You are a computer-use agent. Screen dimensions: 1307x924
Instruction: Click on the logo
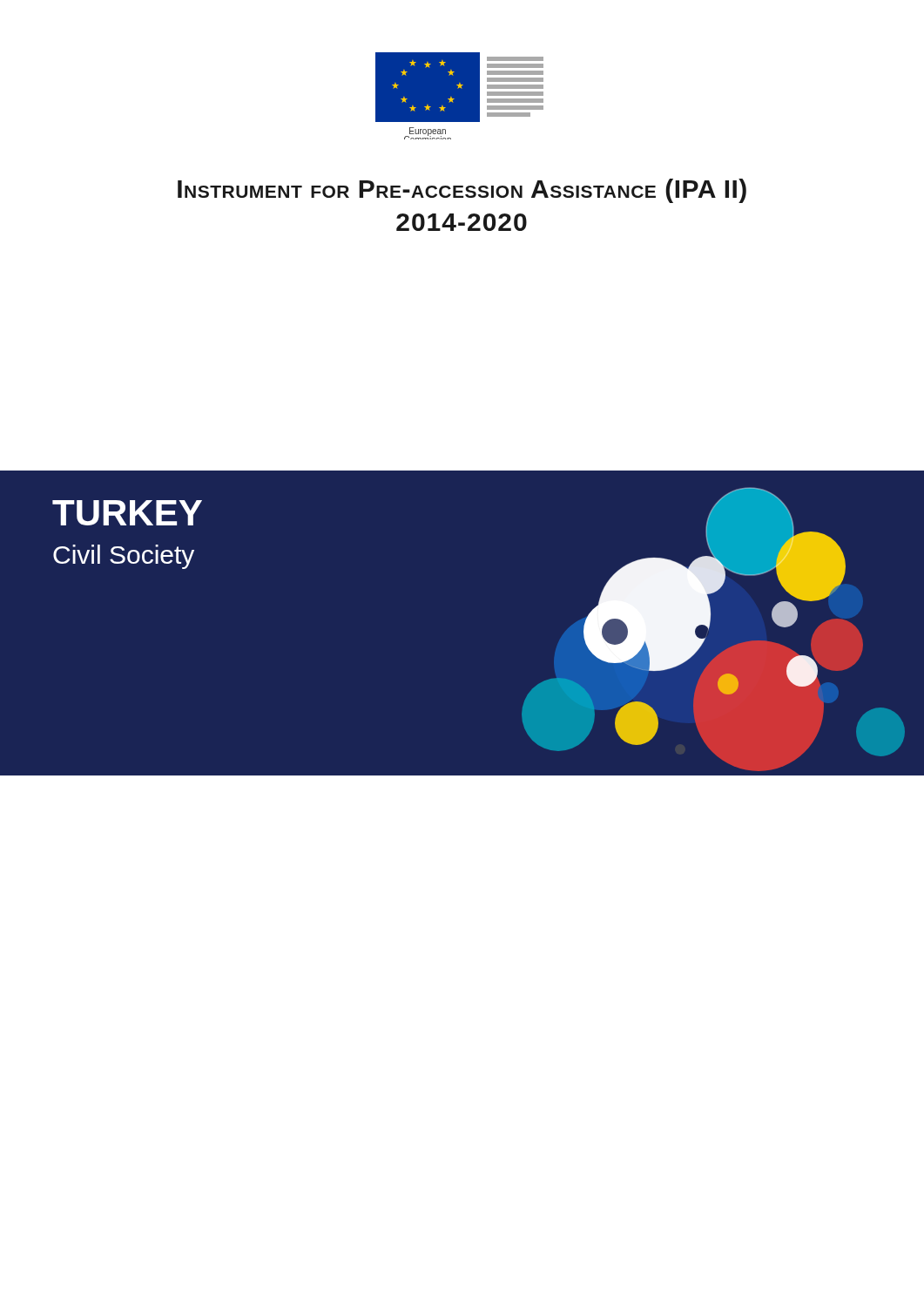coord(462,96)
